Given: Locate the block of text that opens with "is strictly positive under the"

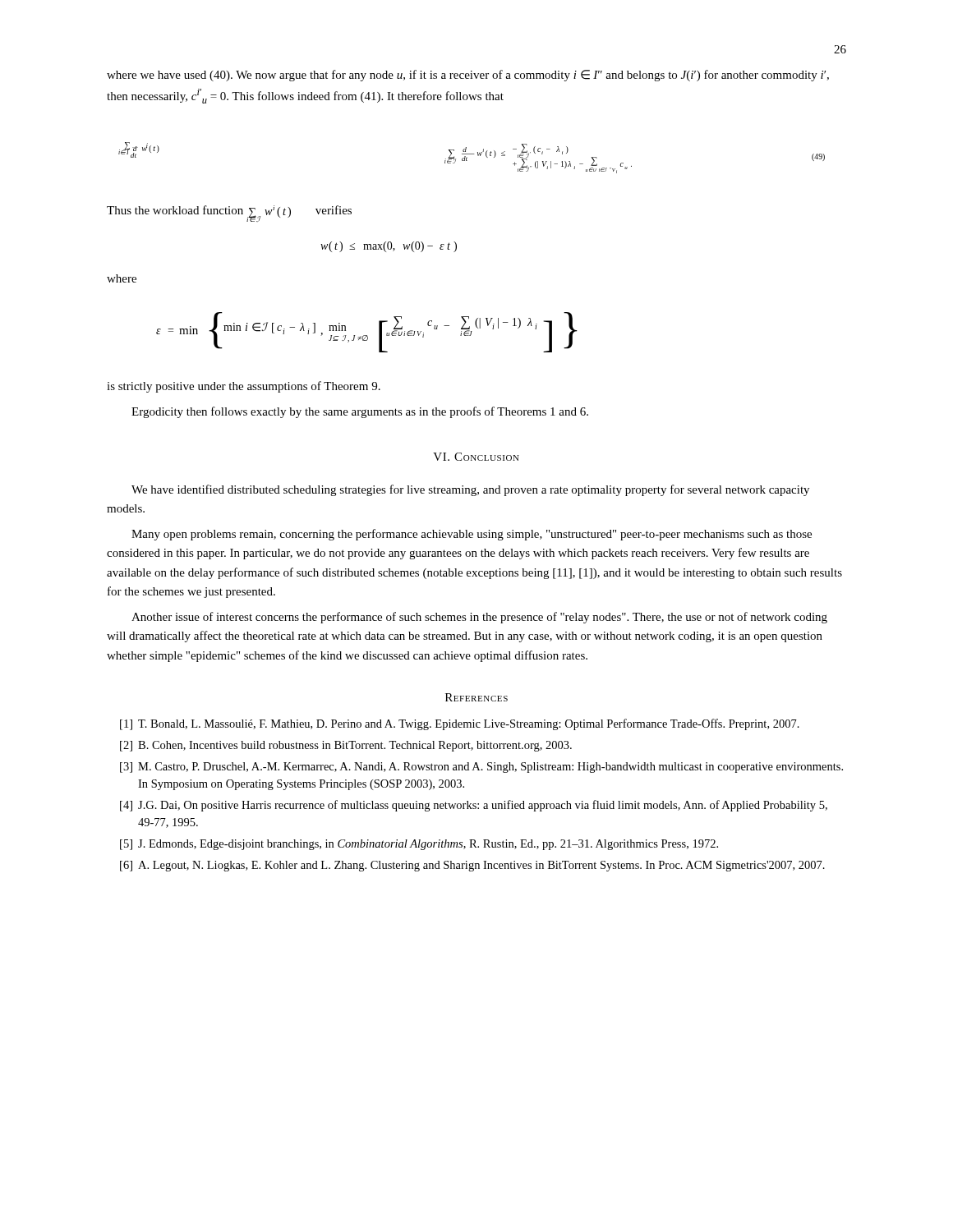Looking at the screenshot, I should [244, 387].
